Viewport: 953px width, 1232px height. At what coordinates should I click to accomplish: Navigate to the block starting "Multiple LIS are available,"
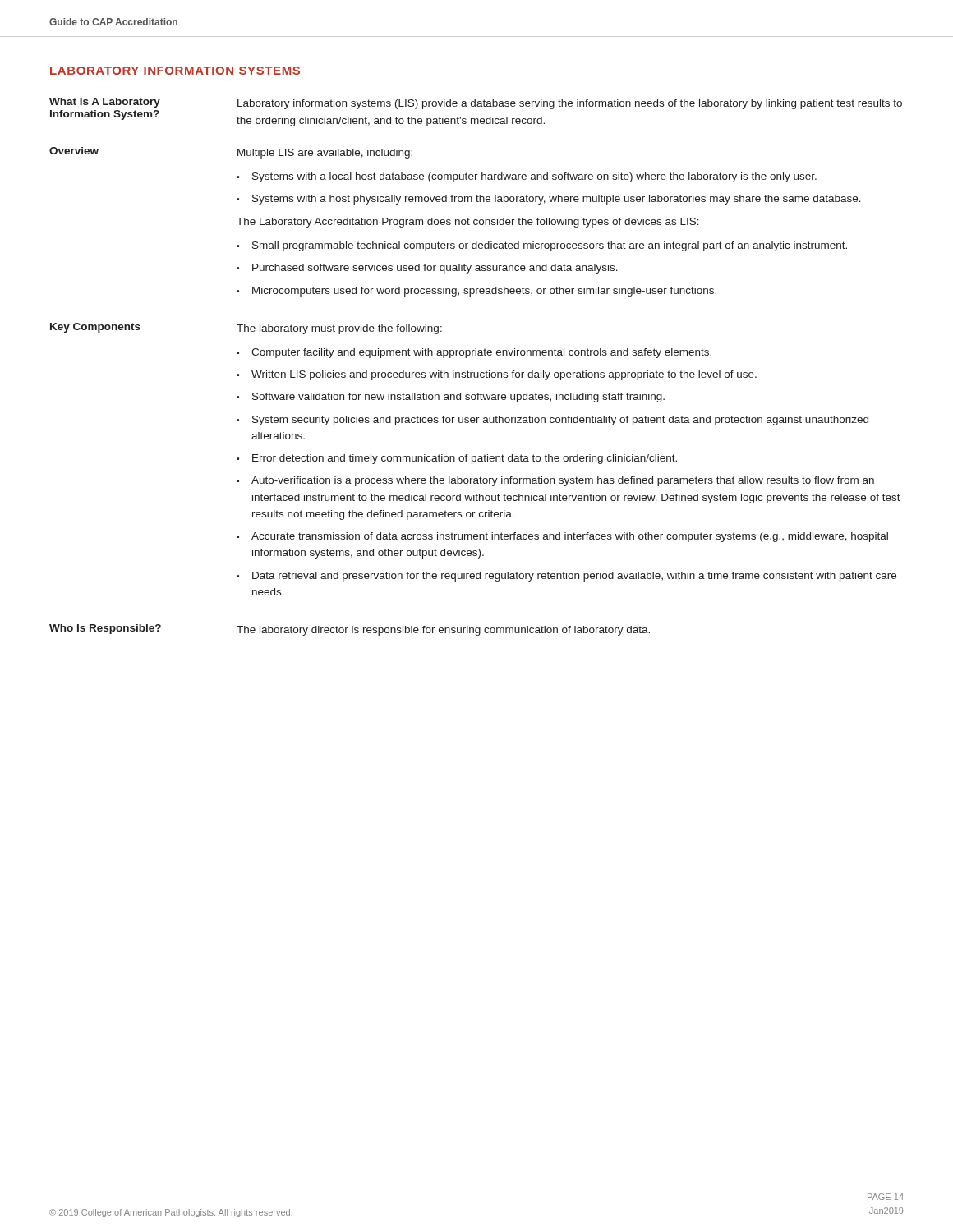(570, 222)
